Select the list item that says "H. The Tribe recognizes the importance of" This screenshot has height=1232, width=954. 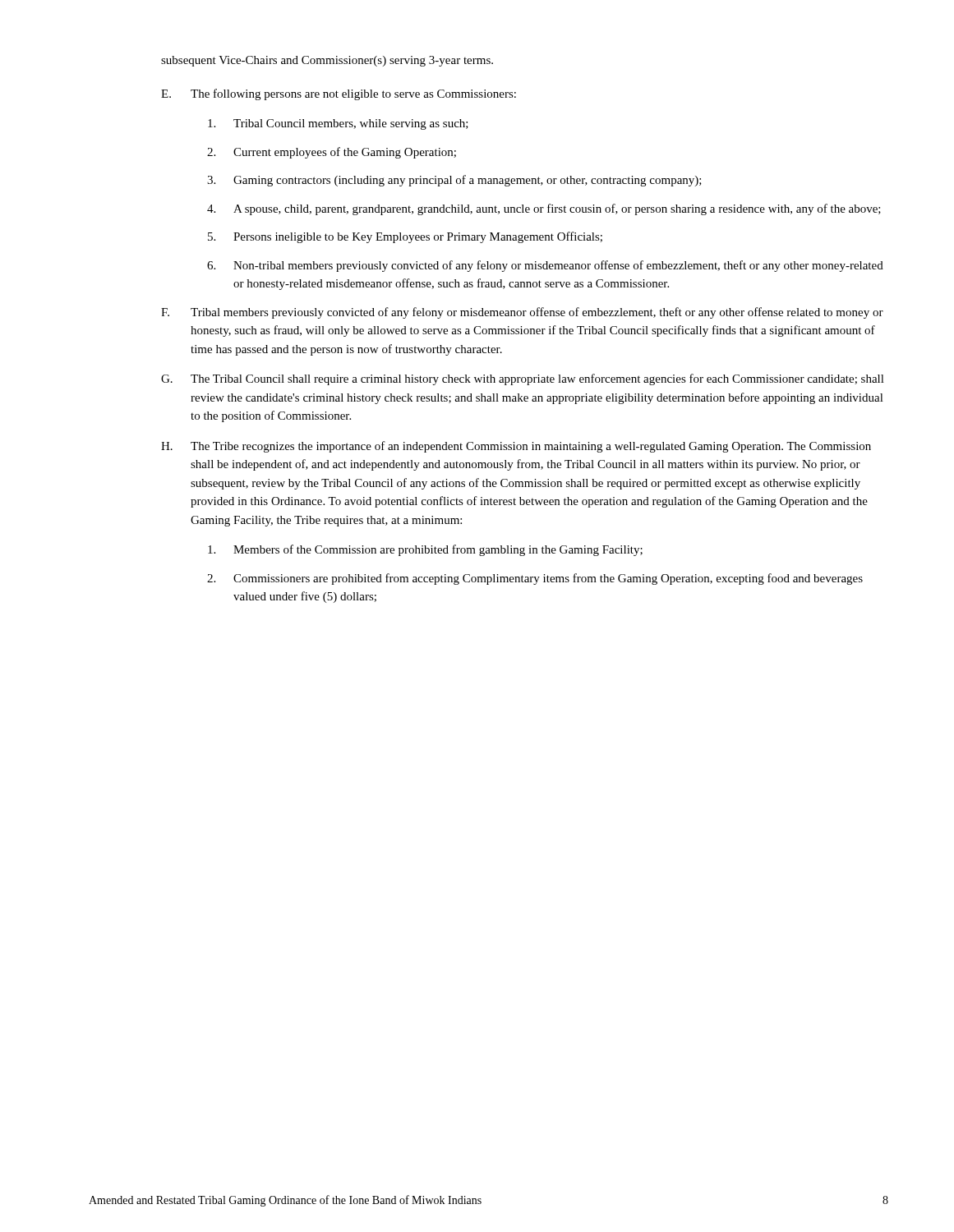coord(525,483)
